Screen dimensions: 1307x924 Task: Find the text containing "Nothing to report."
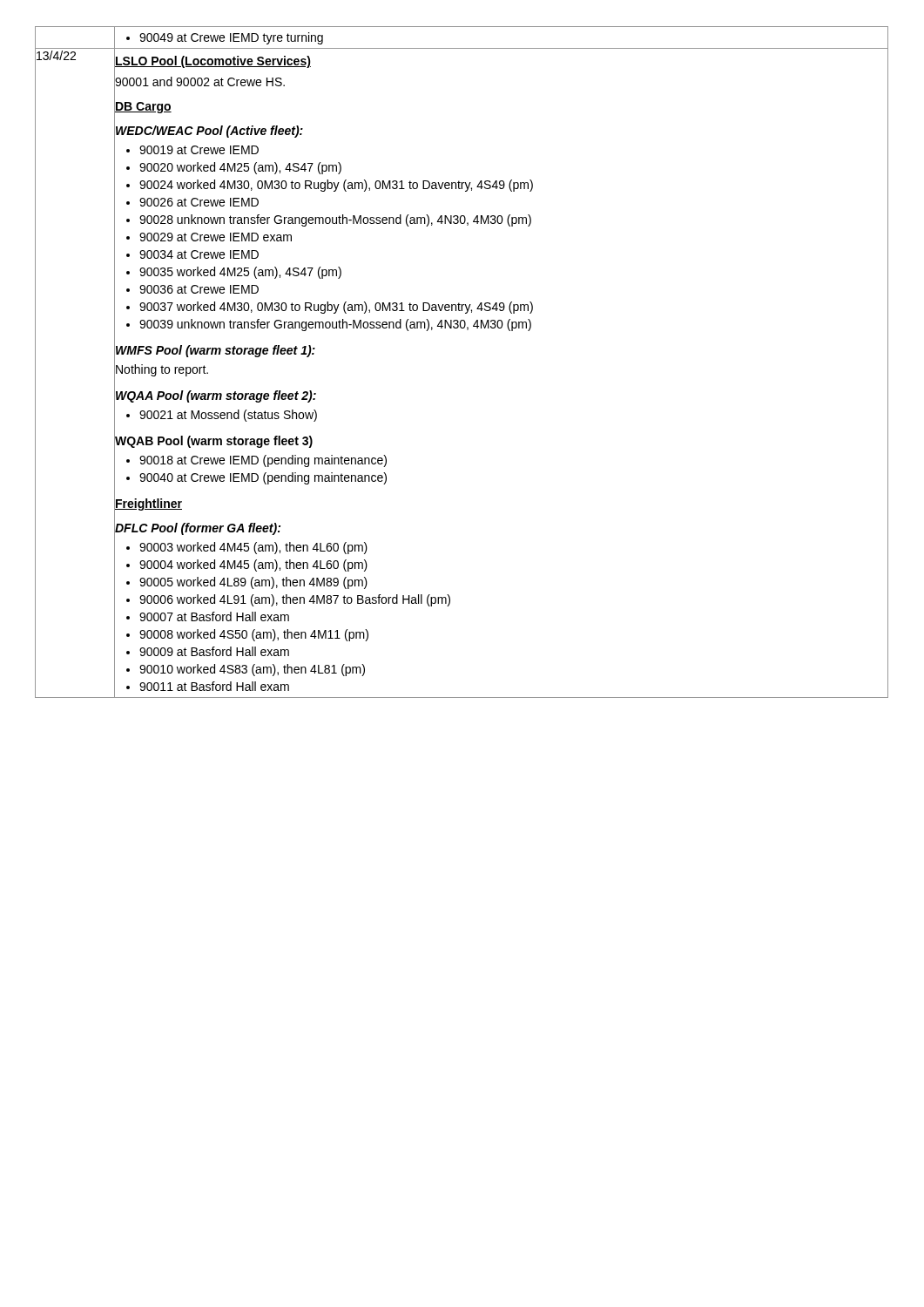[x=162, y=369]
